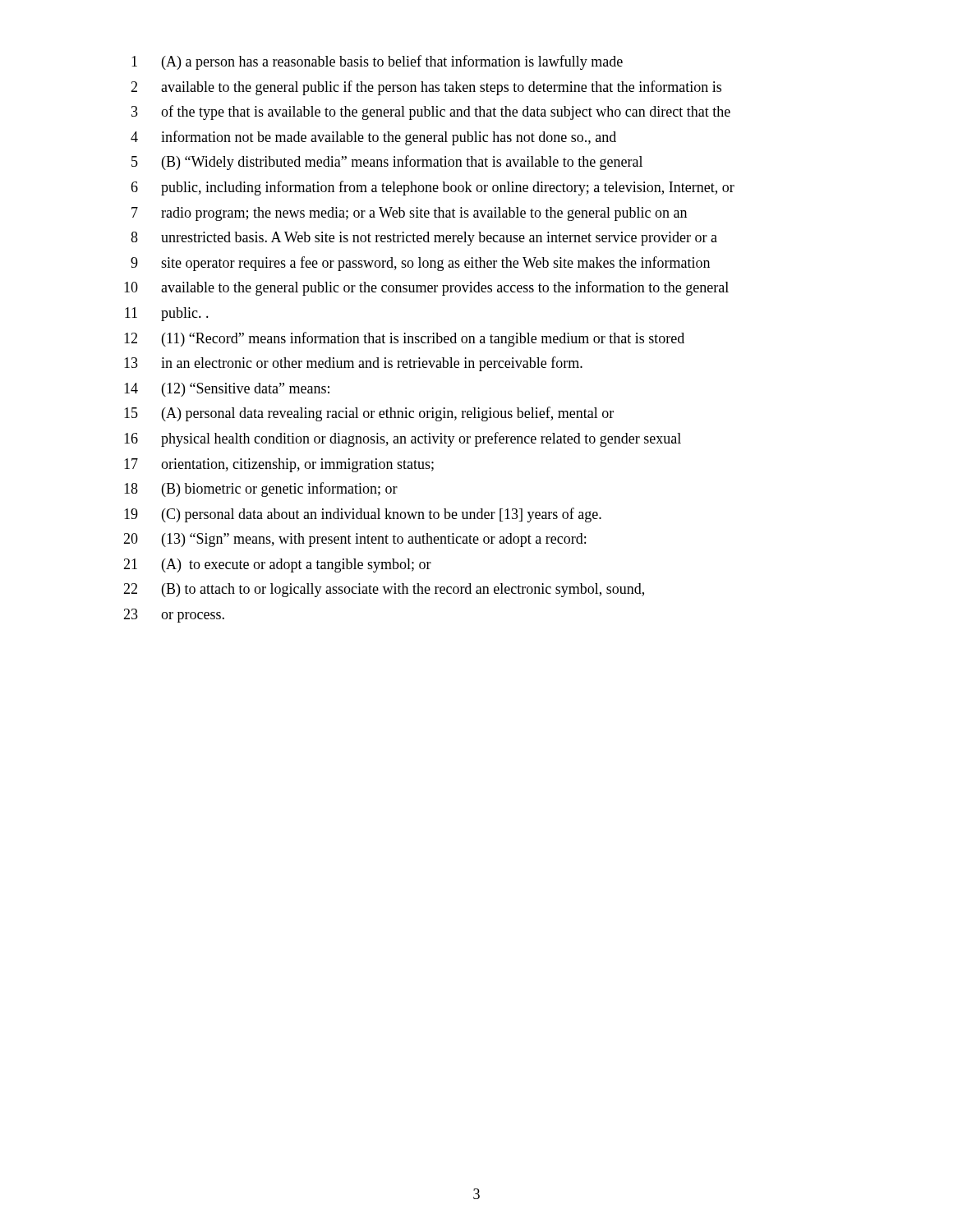Find the region starting "13 in an electronic or other"
The width and height of the screenshot is (953, 1232).
[x=485, y=363]
